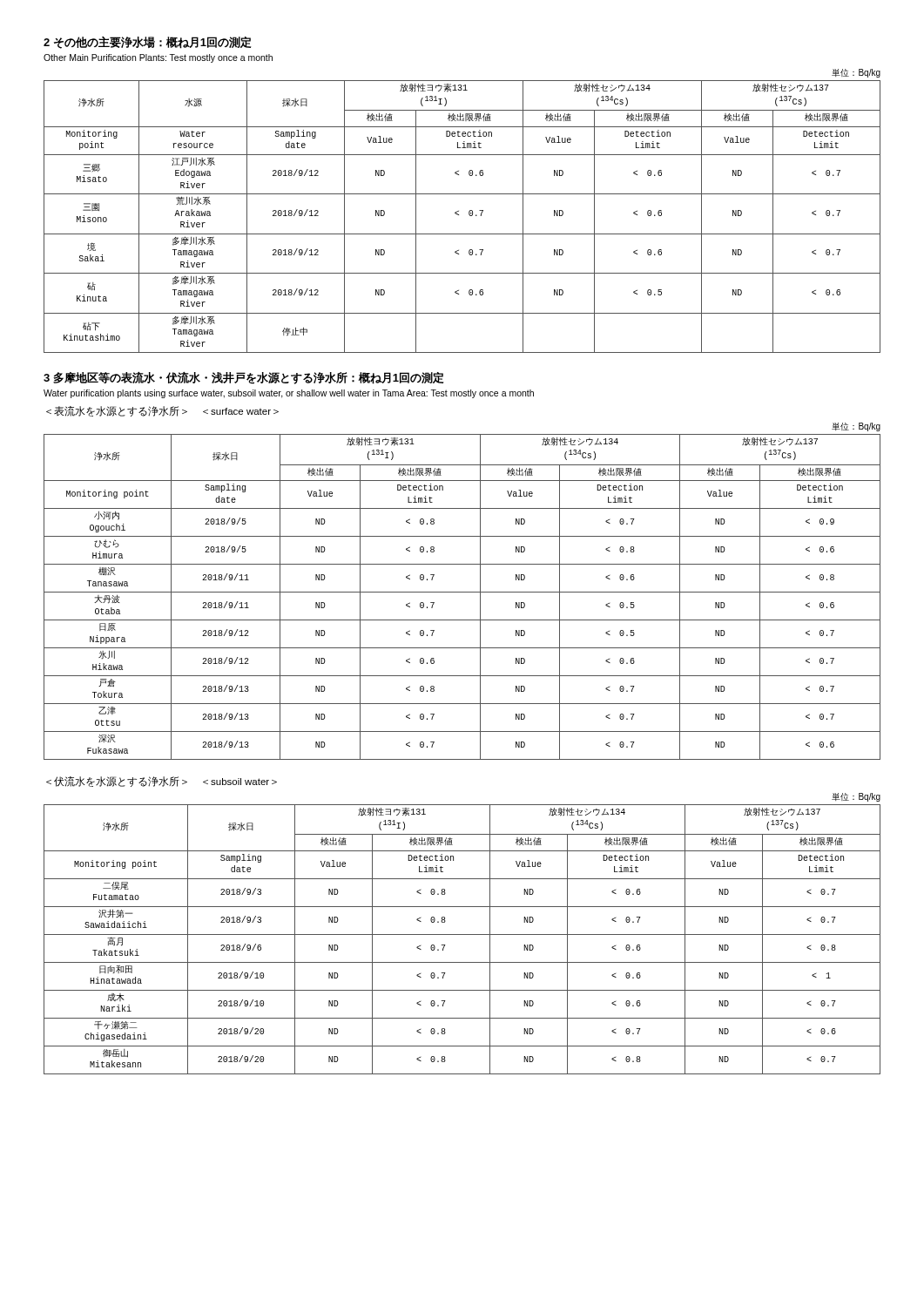The width and height of the screenshot is (924, 1307).
Task: Find the text containing "＜伏流水を水源とする浄水所＞ ＜subsoil water＞"
Action: 162,782
